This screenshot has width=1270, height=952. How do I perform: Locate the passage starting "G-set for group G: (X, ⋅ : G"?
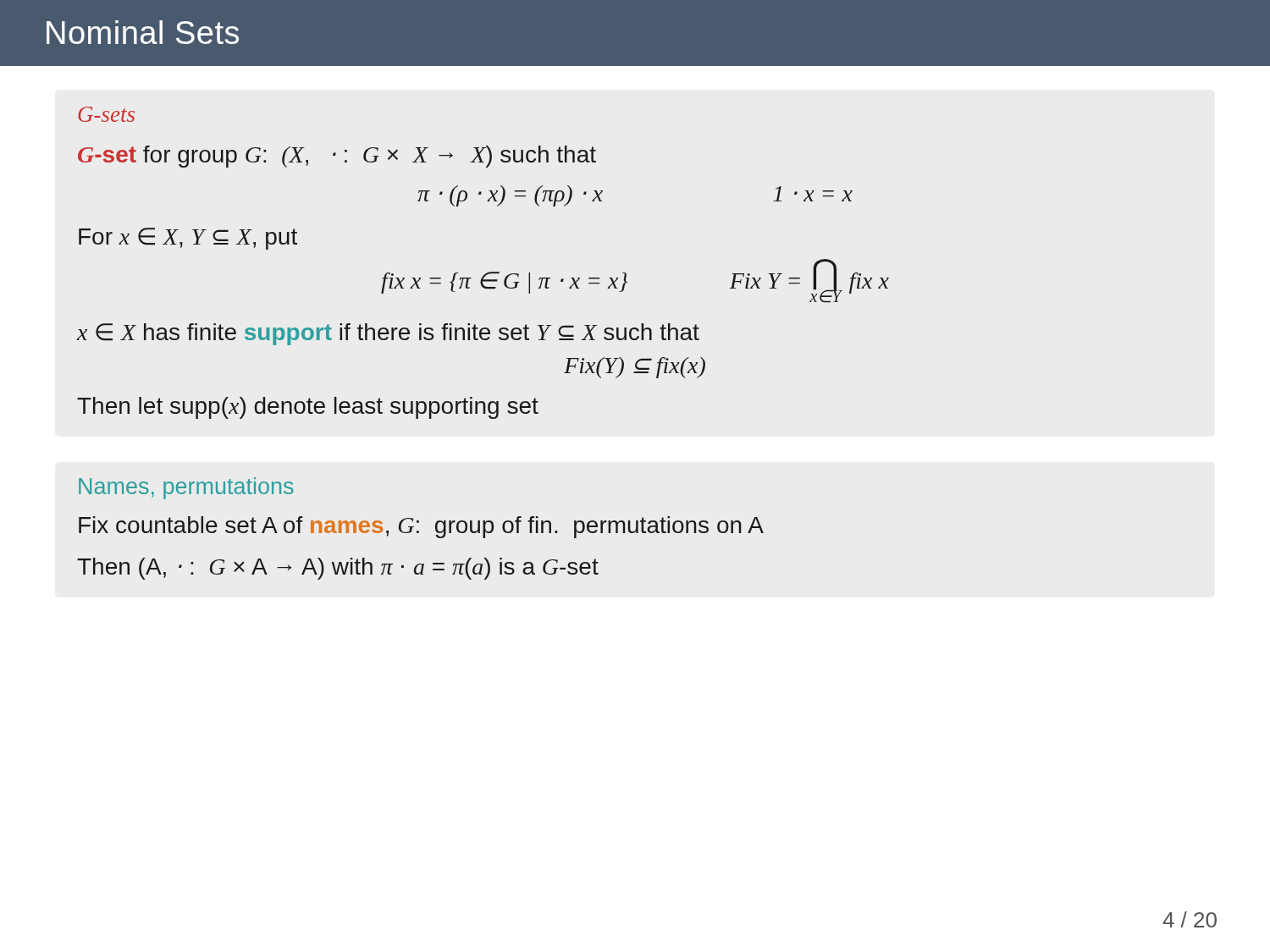pos(337,154)
